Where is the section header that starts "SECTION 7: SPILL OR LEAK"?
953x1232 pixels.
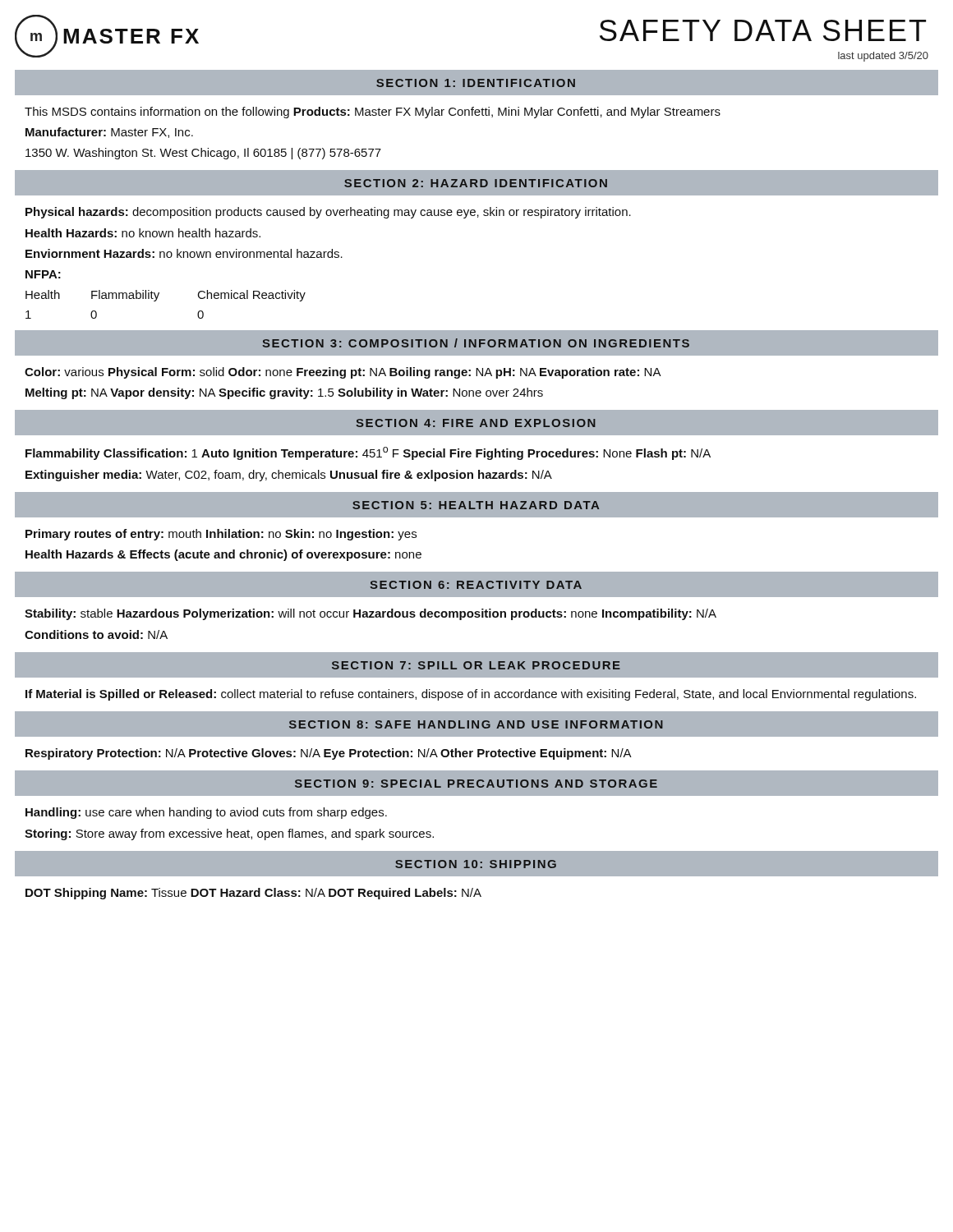pyautogui.click(x=476, y=665)
